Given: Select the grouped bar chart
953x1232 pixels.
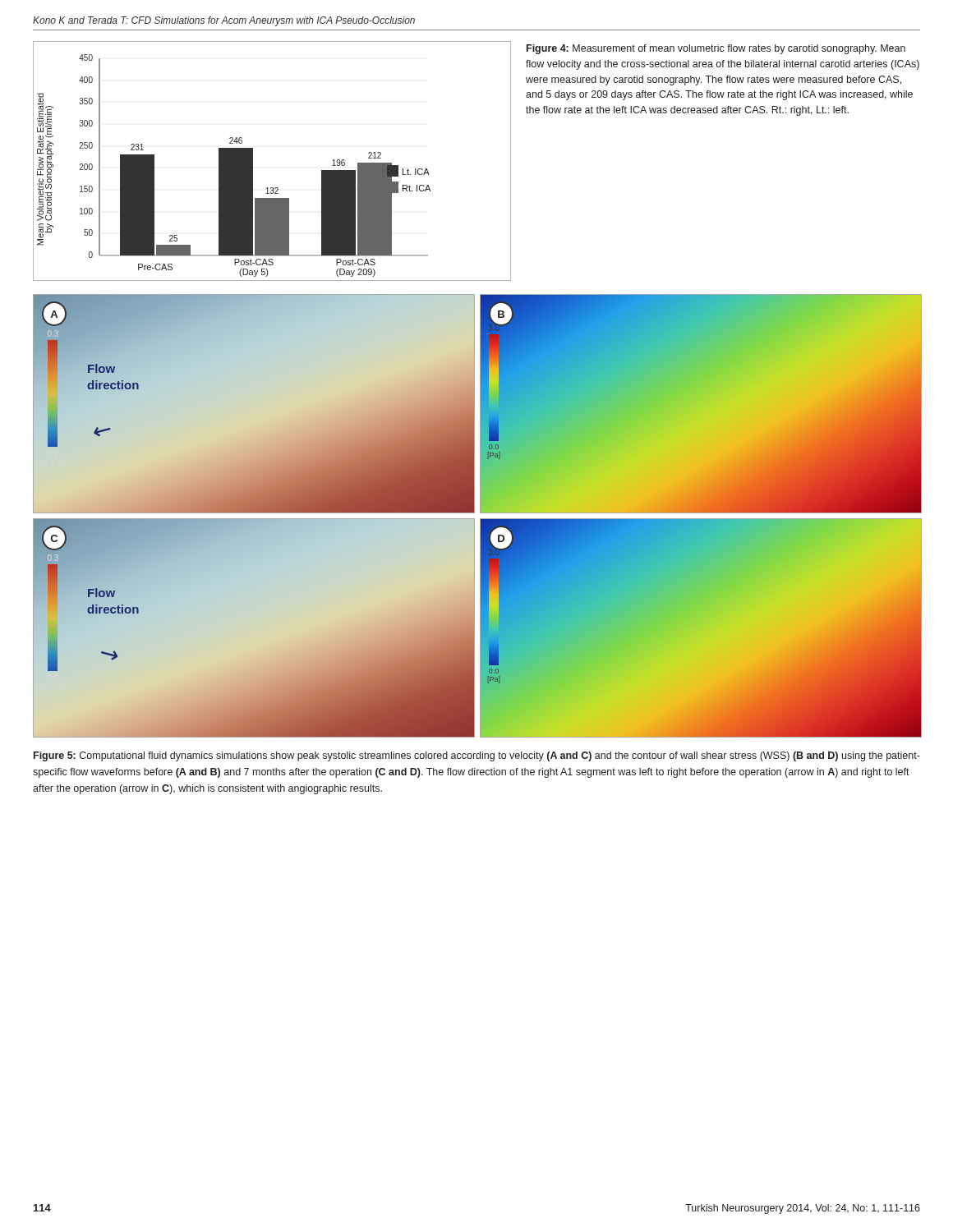Looking at the screenshot, I should tap(271, 160).
